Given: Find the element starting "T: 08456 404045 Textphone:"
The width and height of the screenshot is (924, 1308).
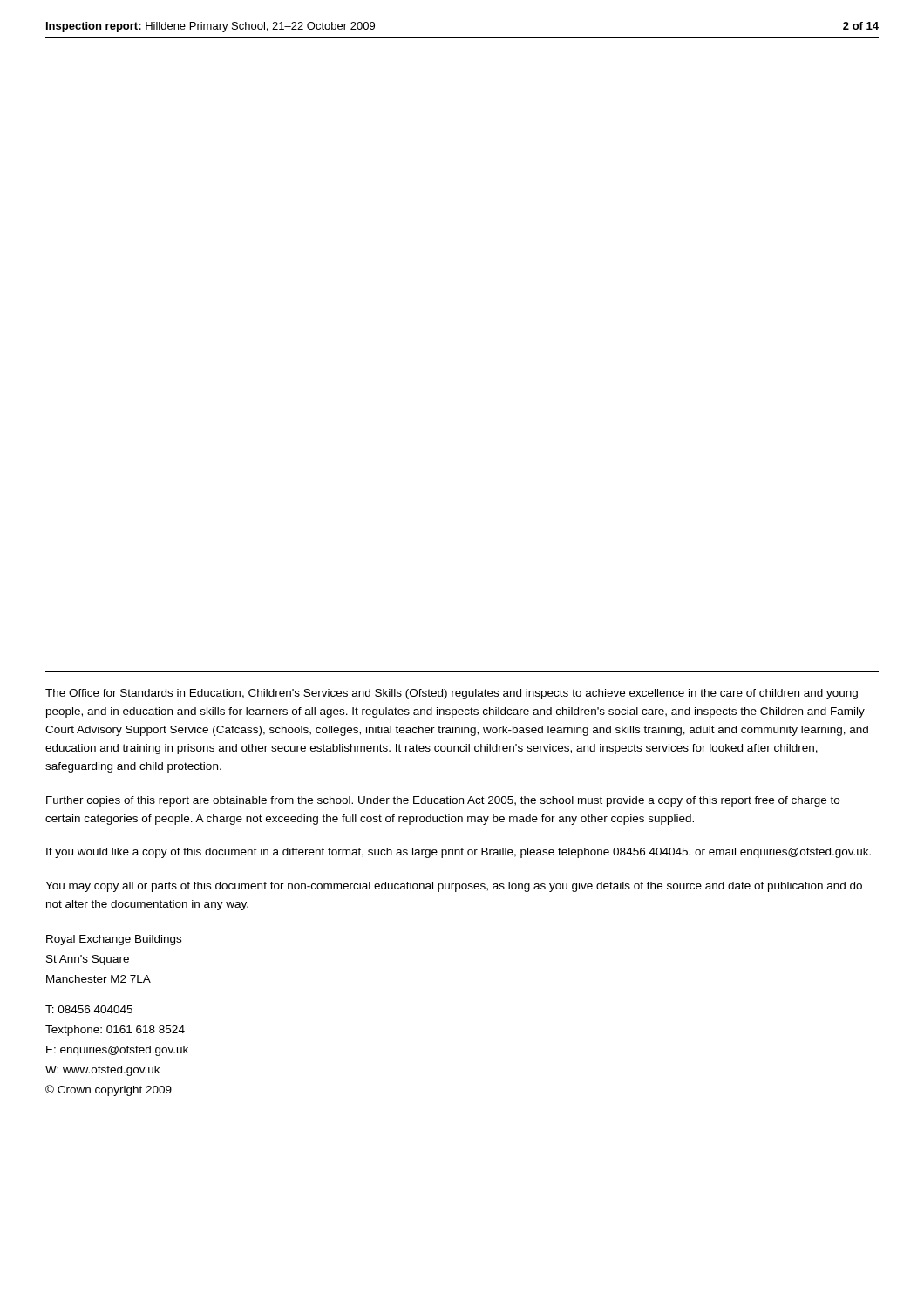Looking at the screenshot, I should pyautogui.click(x=117, y=1049).
